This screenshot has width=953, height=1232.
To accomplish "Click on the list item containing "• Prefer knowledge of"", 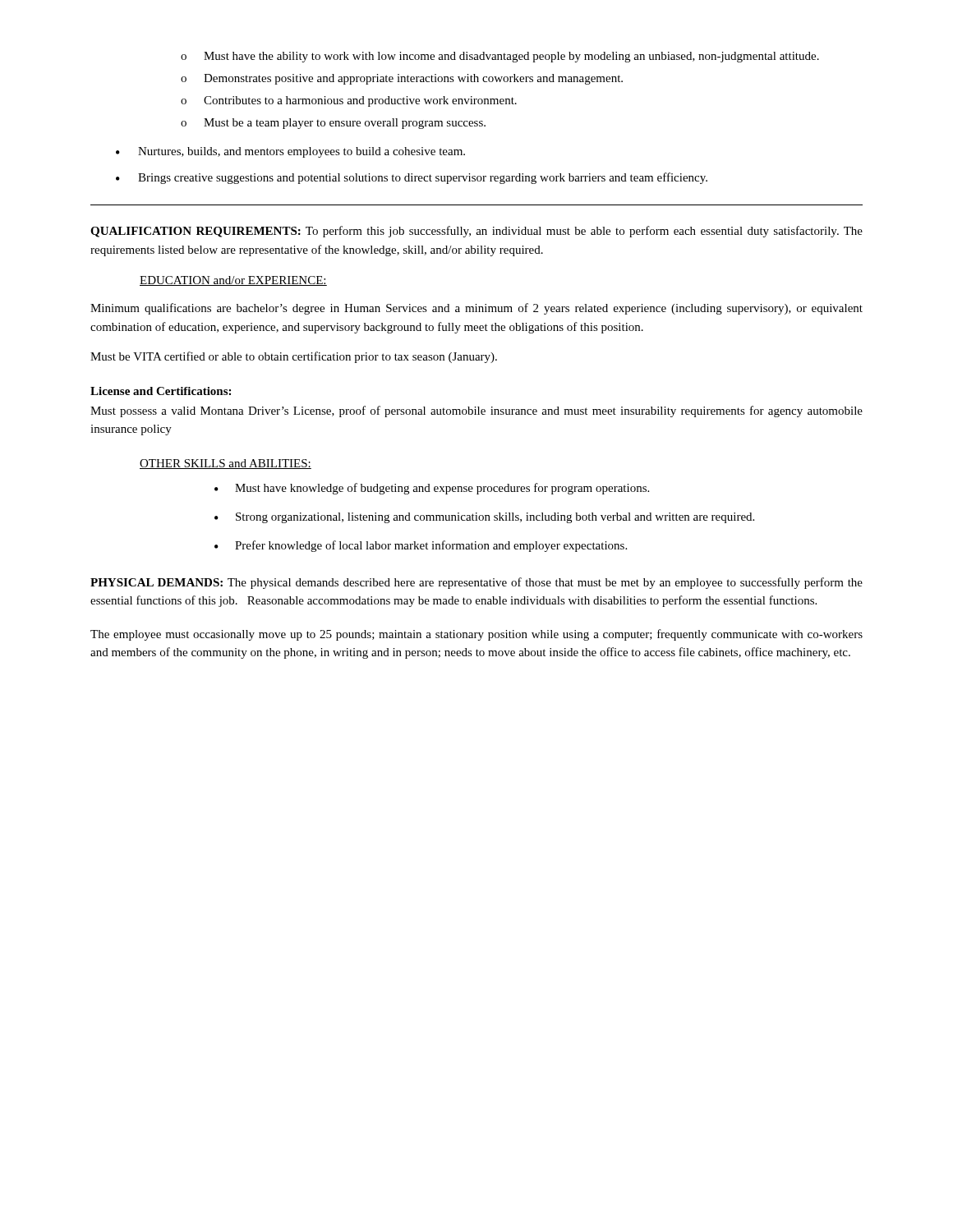I will coord(538,547).
